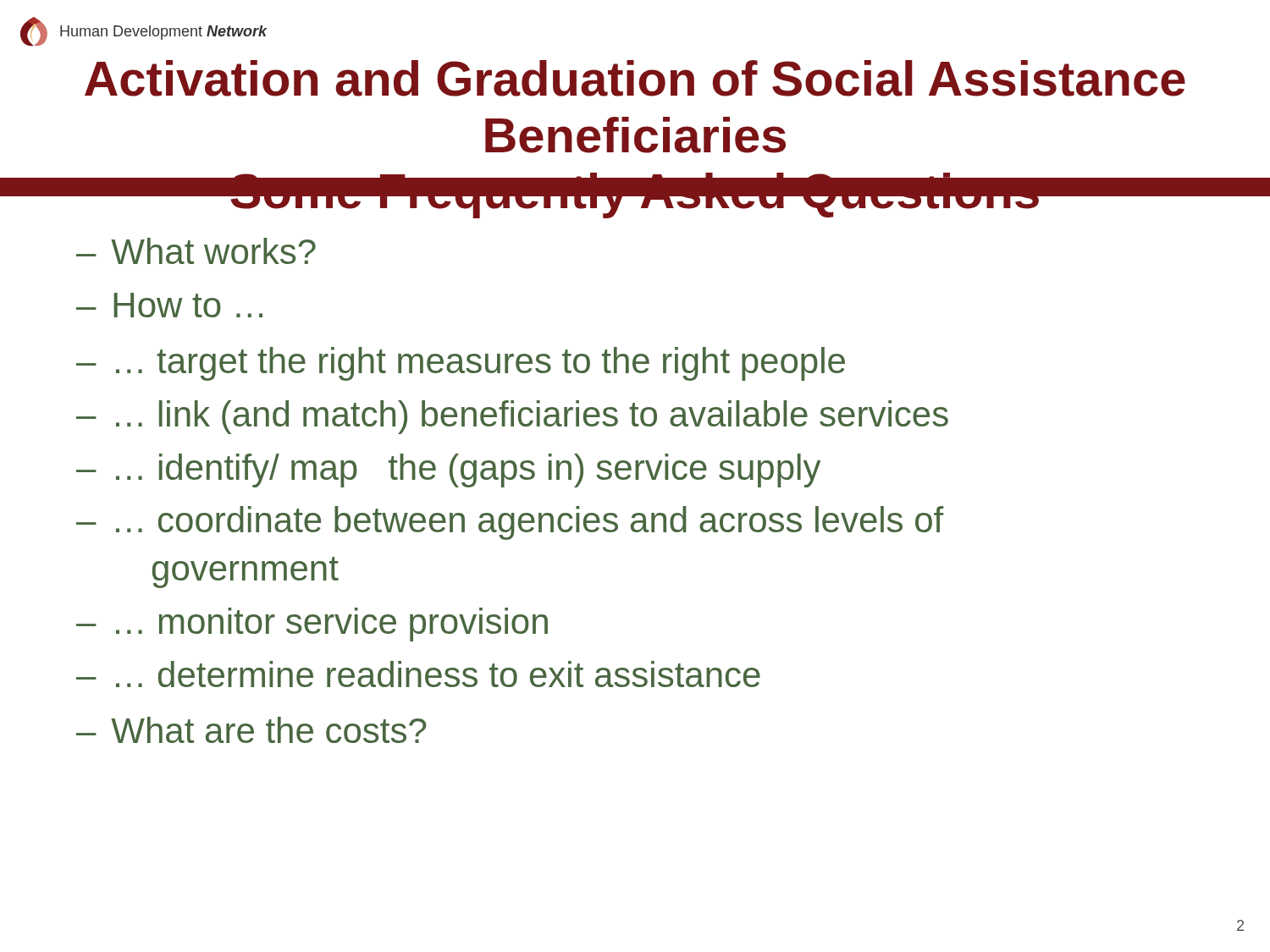
Task: Where is the passage that starts "– … identify/ map the"?
Action: coord(449,468)
